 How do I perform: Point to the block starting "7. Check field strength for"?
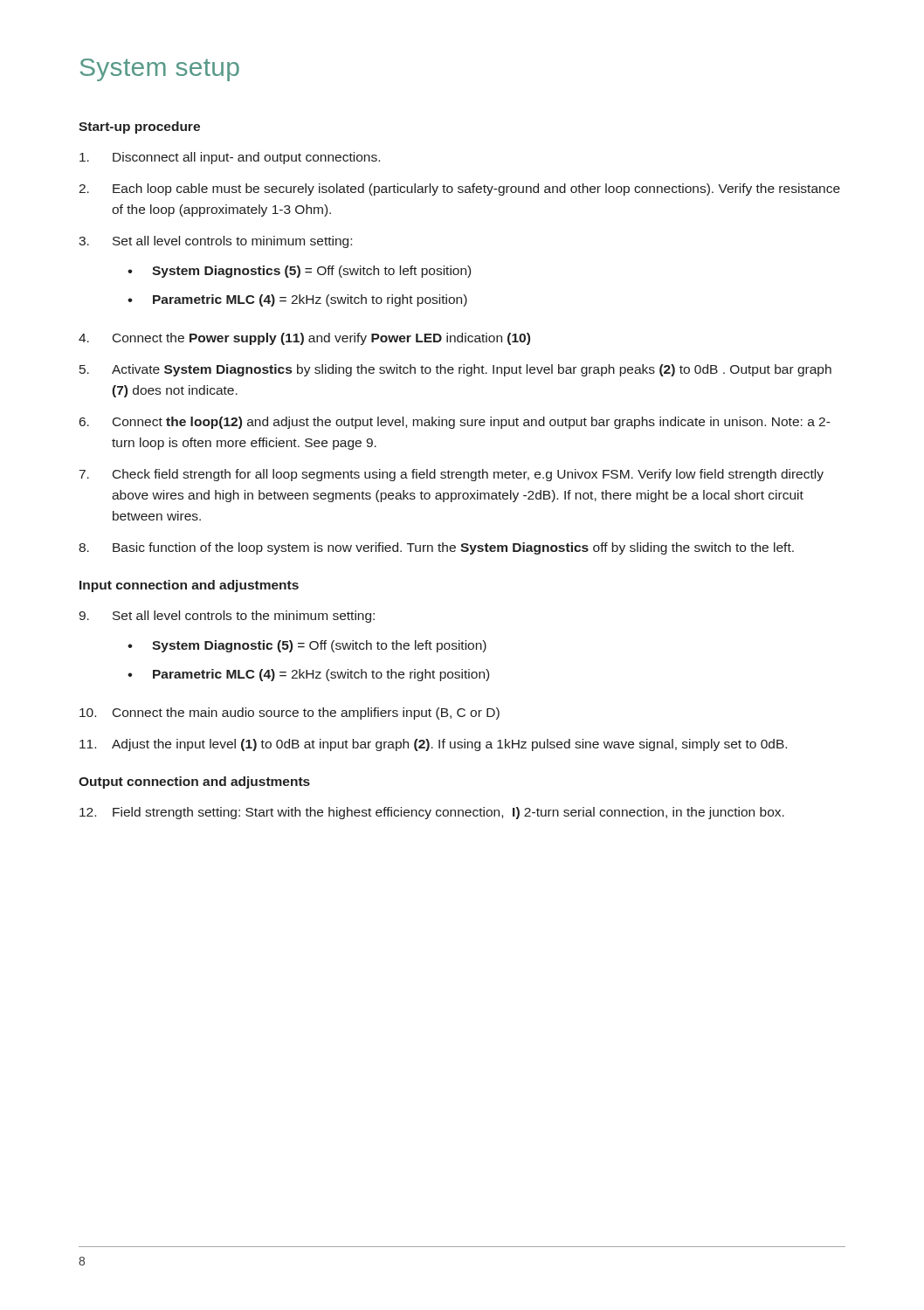pos(462,495)
